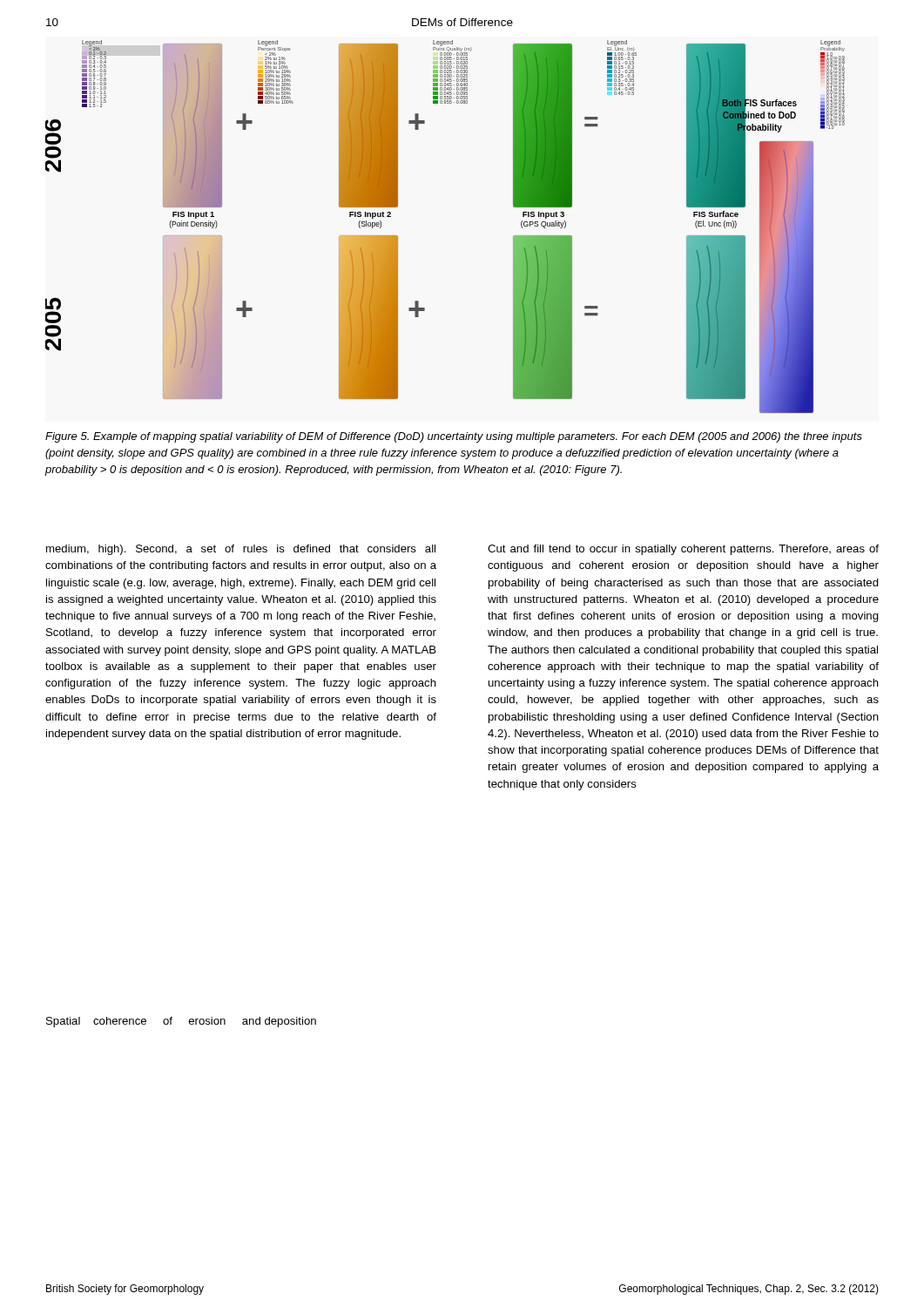The image size is (924, 1307).
Task: Click on the text block that reads "Cut and fill tend to occur in spatially"
Action: coord(683,666)
